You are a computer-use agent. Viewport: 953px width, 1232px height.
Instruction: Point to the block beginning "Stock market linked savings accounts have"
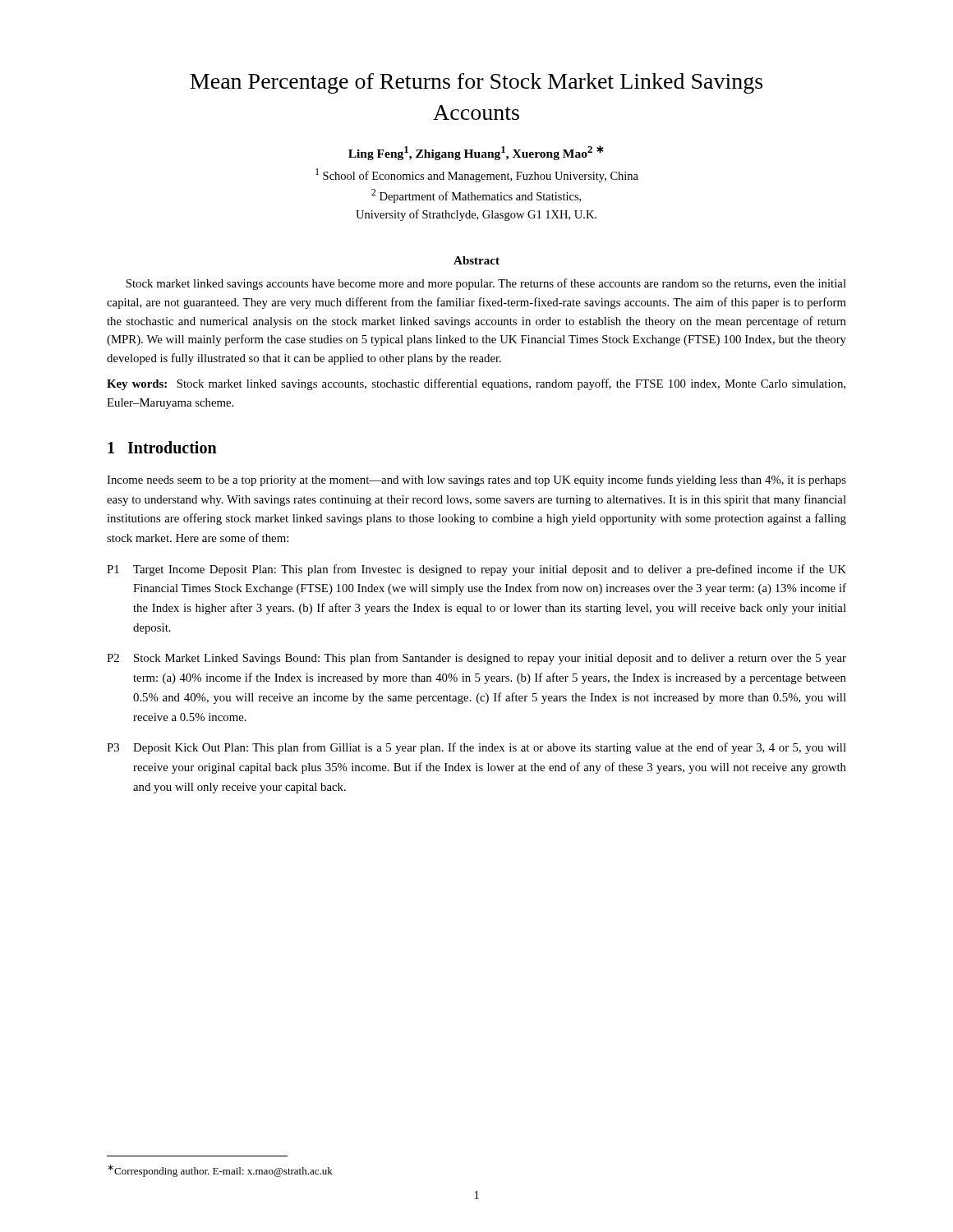pos(476,321)
